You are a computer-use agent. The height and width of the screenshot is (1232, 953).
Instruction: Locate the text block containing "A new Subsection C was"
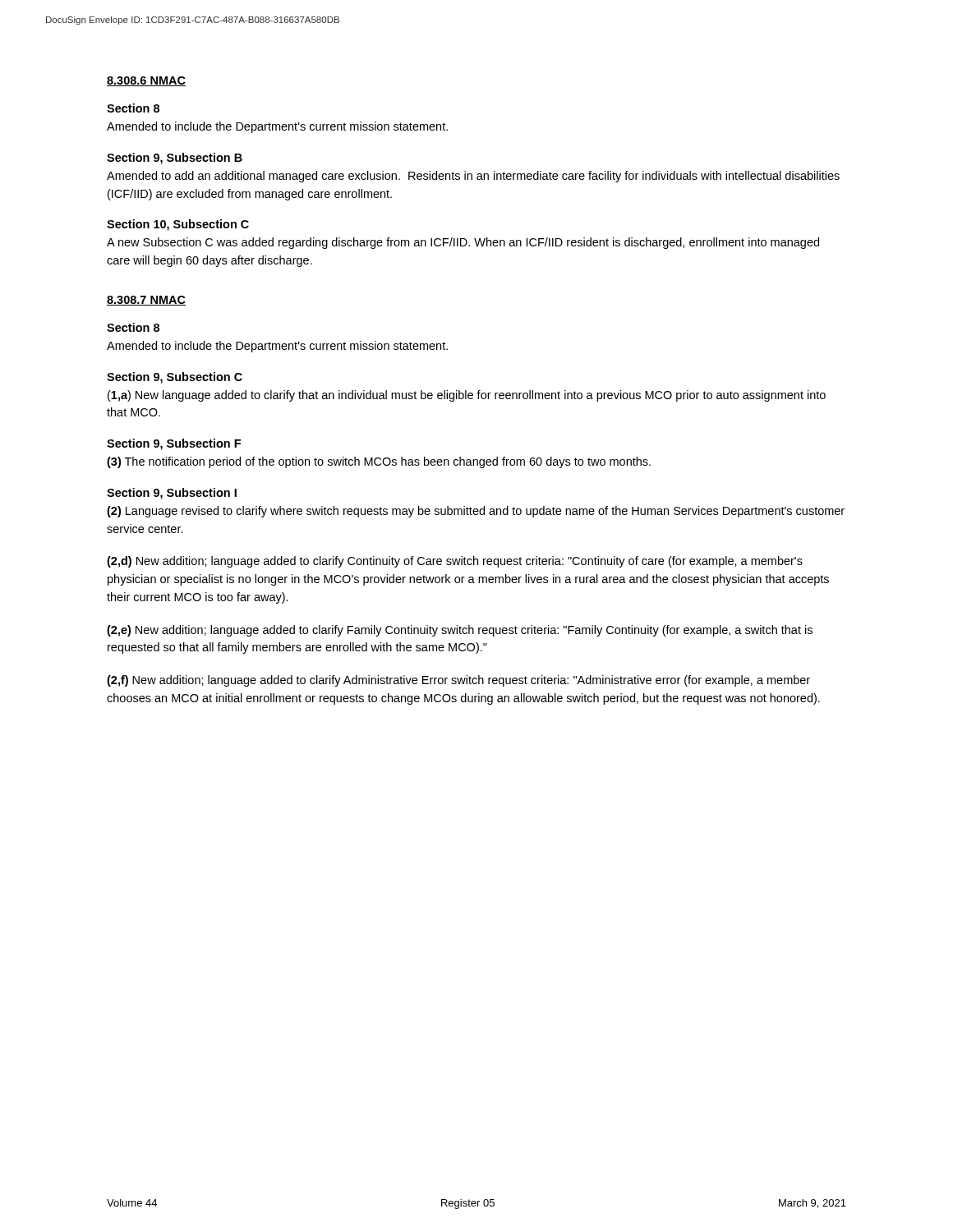[x=463, y=251]
